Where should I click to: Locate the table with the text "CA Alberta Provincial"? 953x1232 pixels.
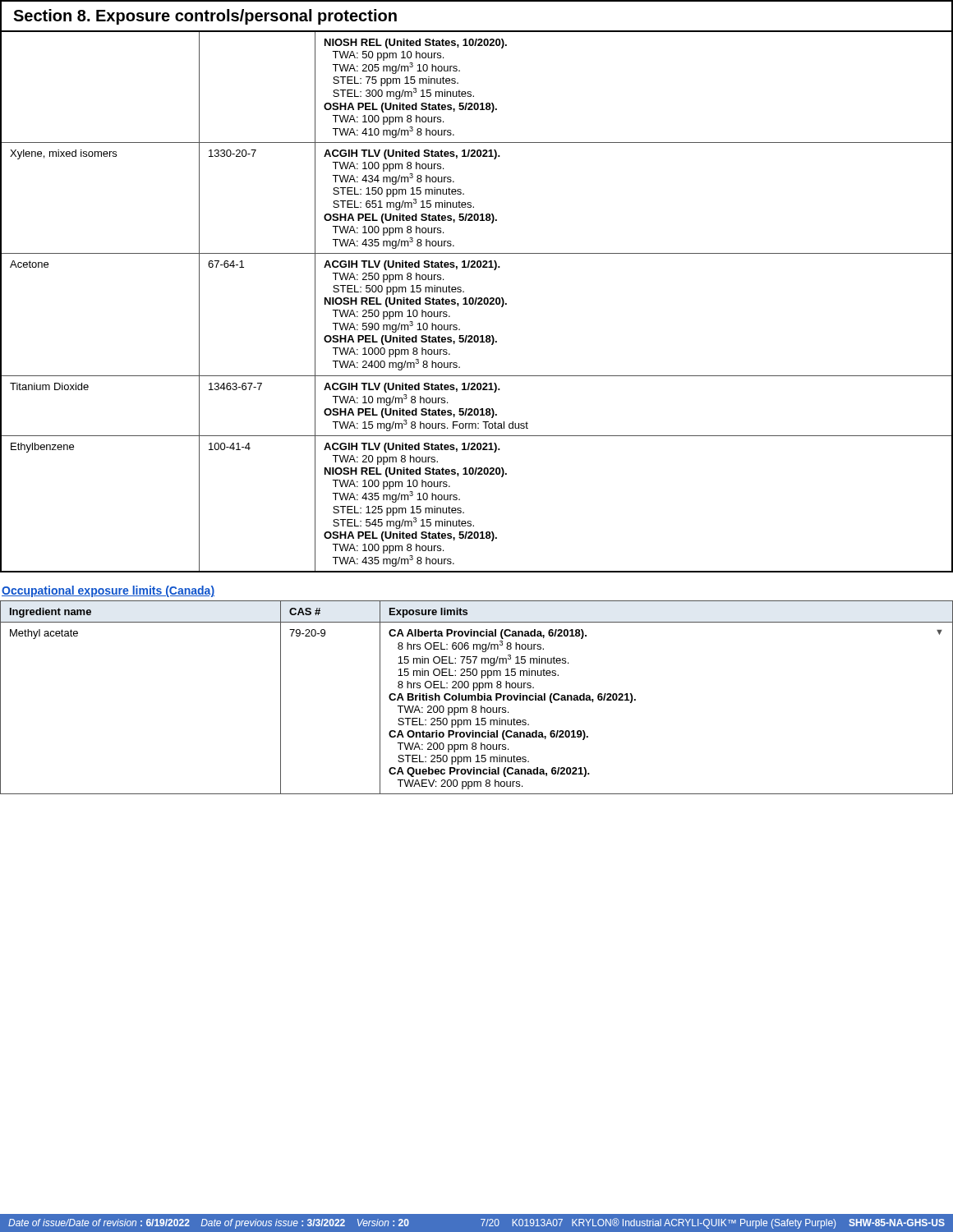click(x=476, y=697)
